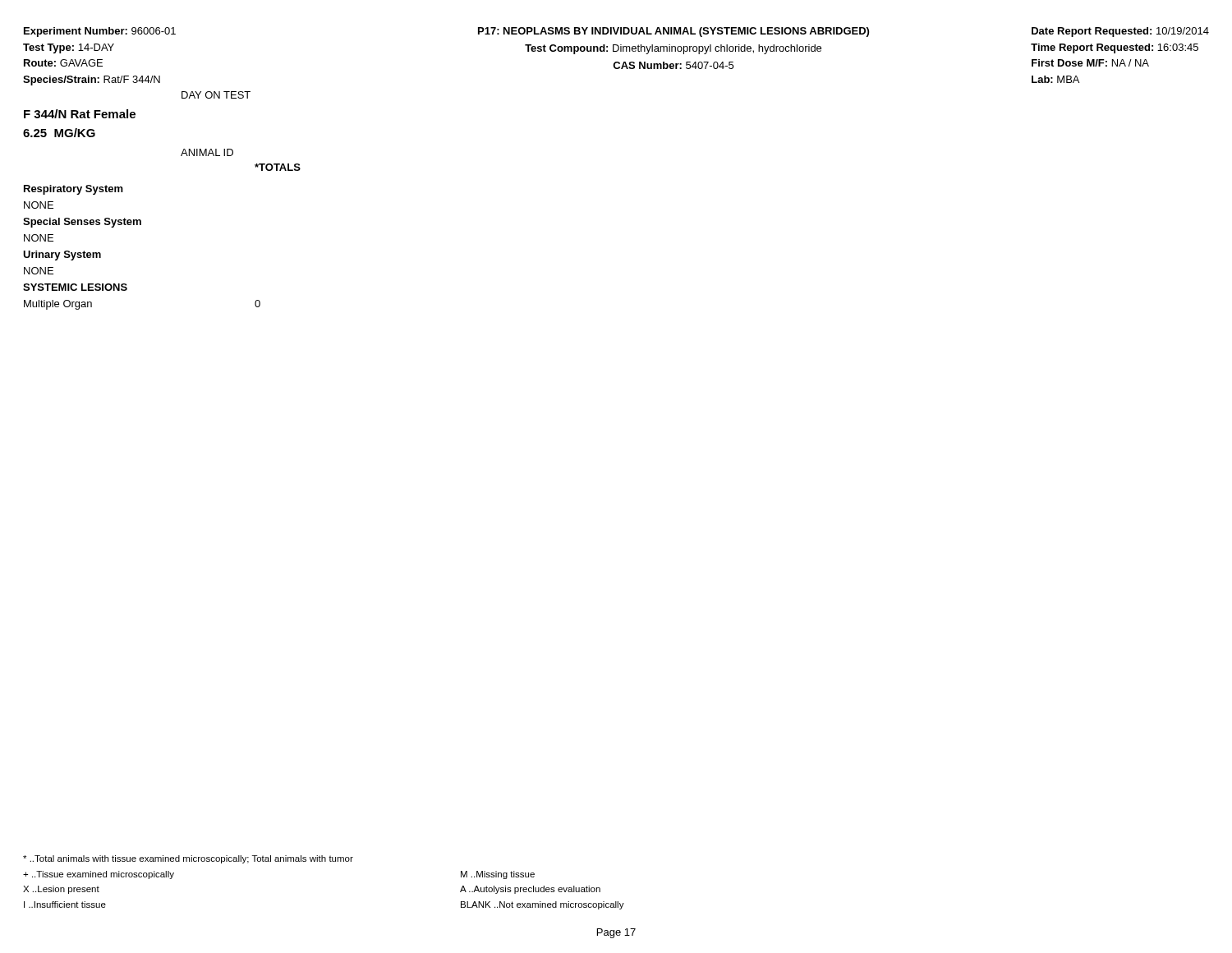Navigate to the region starting "Special Senses System"

click(x=82, y=221)
